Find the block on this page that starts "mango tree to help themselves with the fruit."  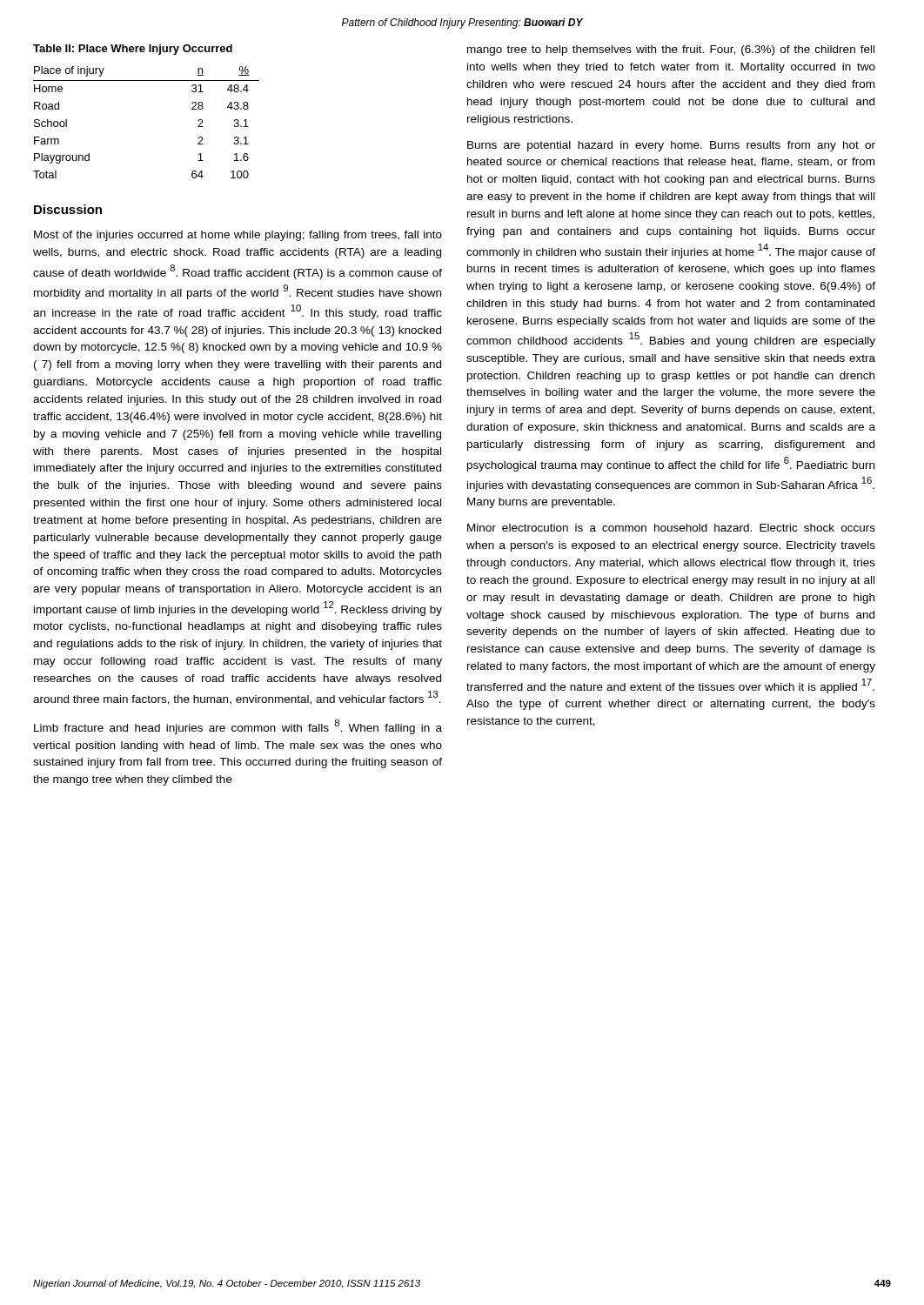pos(671,84)
